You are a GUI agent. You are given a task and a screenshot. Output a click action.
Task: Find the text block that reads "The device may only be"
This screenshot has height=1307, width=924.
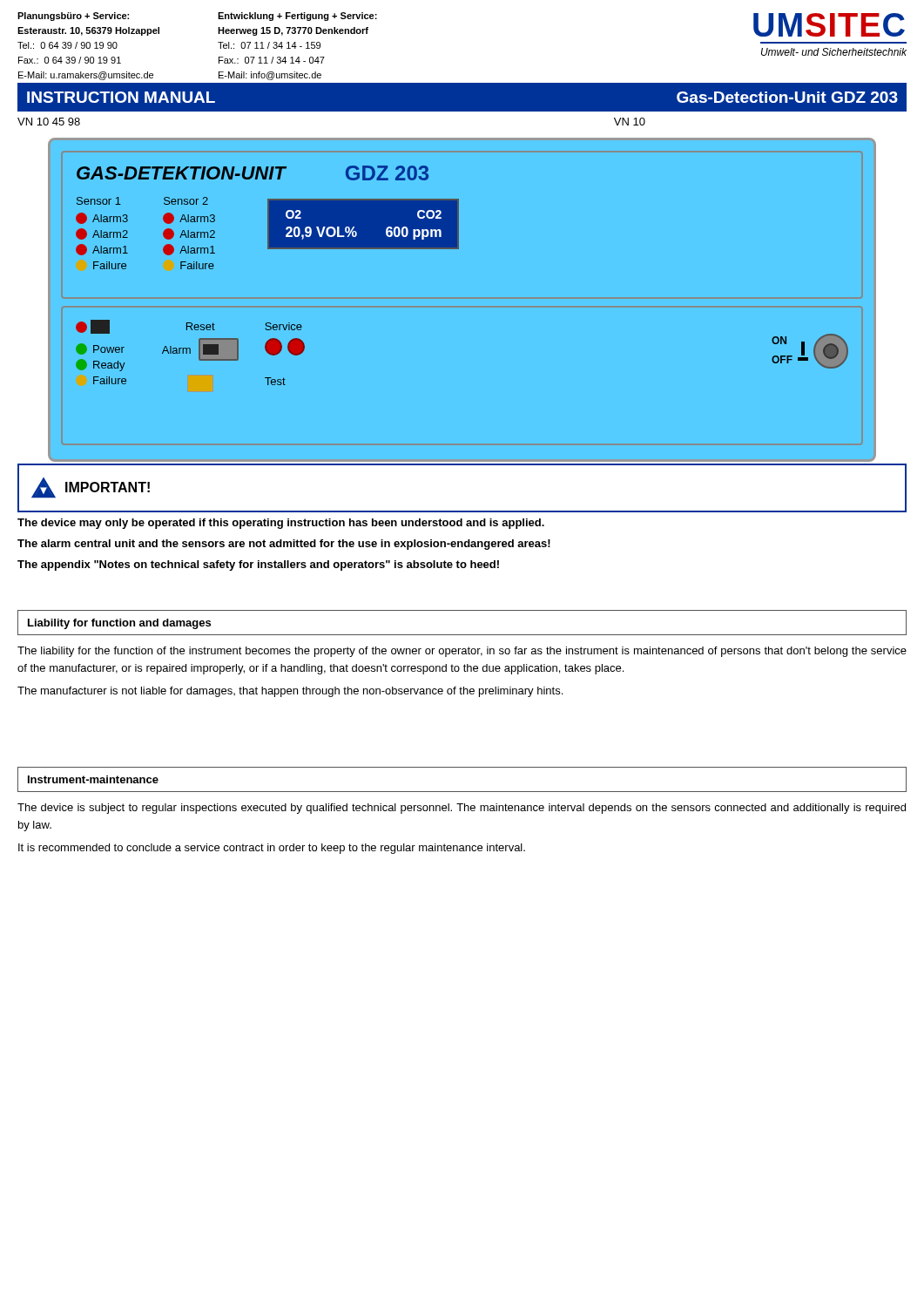tap(462, 544)
